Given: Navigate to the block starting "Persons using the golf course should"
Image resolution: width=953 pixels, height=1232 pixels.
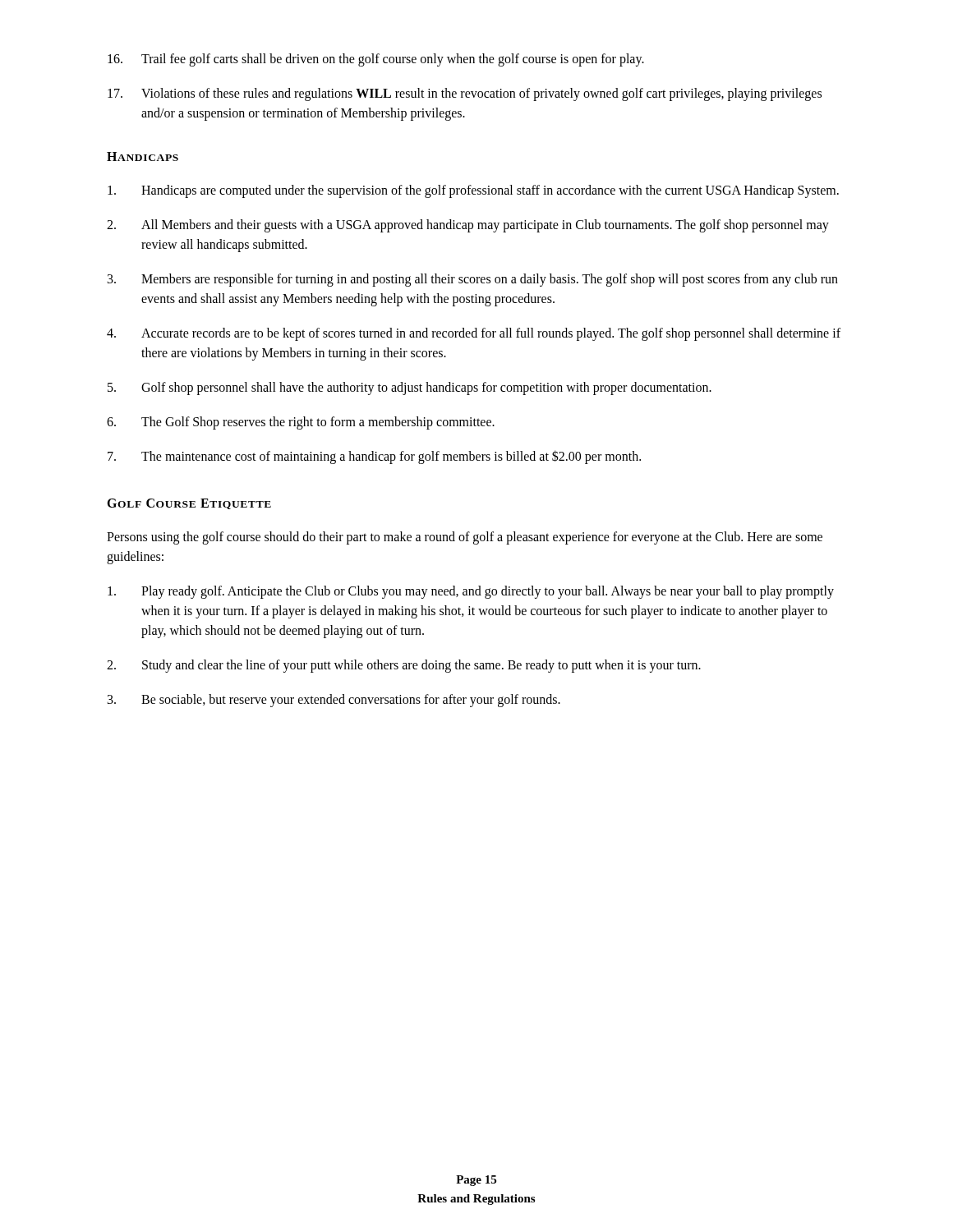Looking at the screenshot, I should pyautogui.click(x=465, y=547).
